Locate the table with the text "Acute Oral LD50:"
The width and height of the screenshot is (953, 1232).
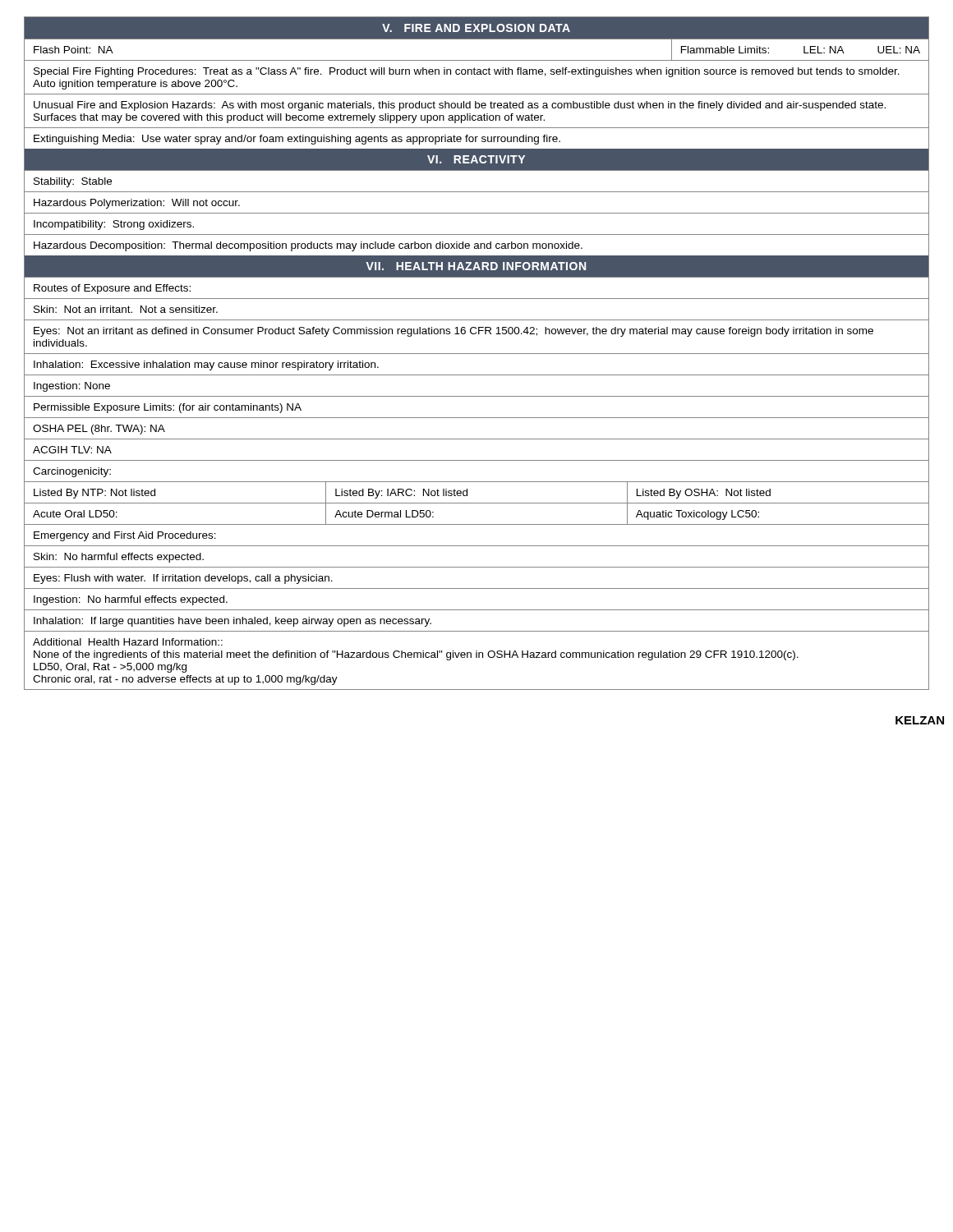coord(476,503)
